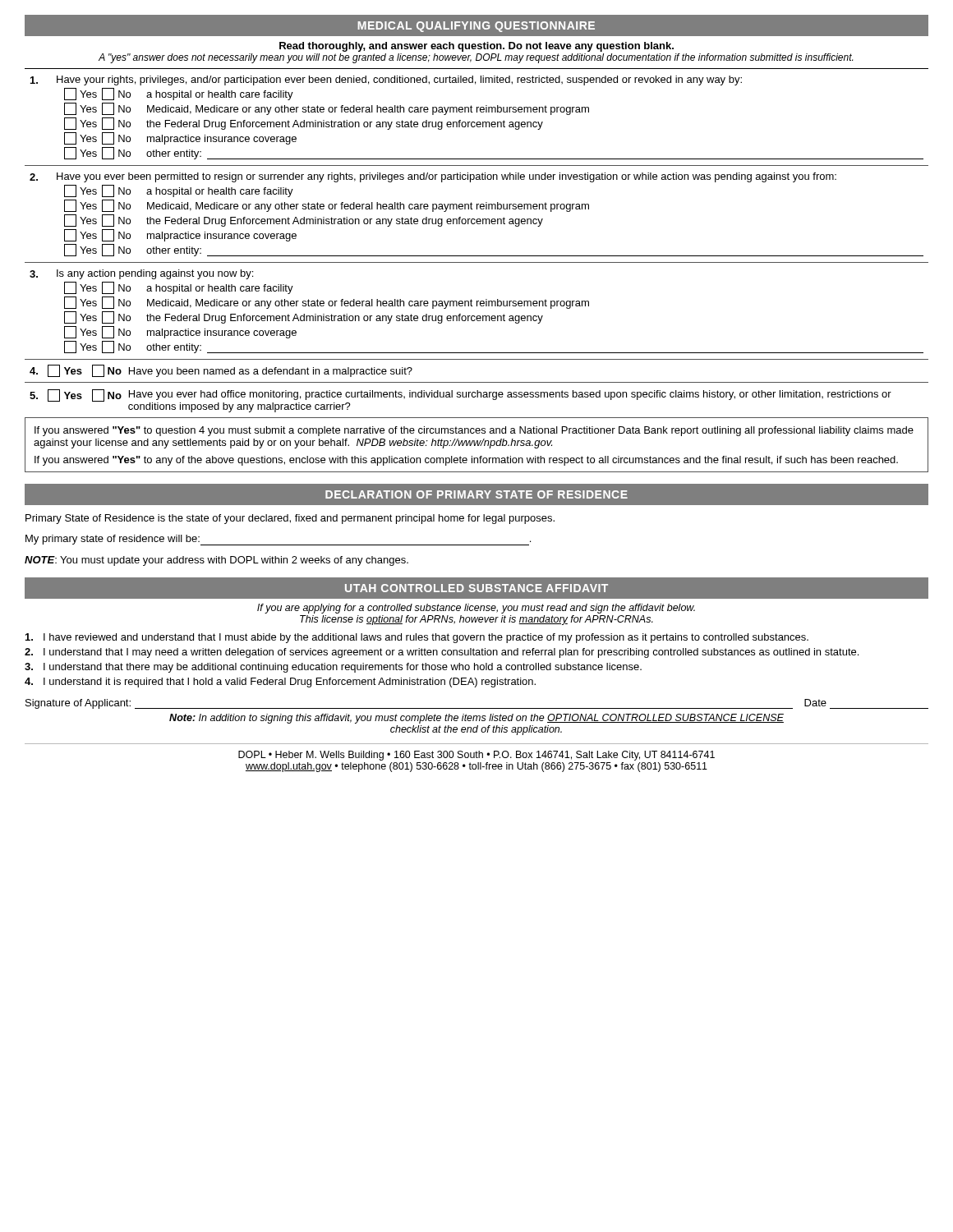Navigate to the block starting "If you answered "Yes""
The image size is (953, 1232).
click(476, 445)
